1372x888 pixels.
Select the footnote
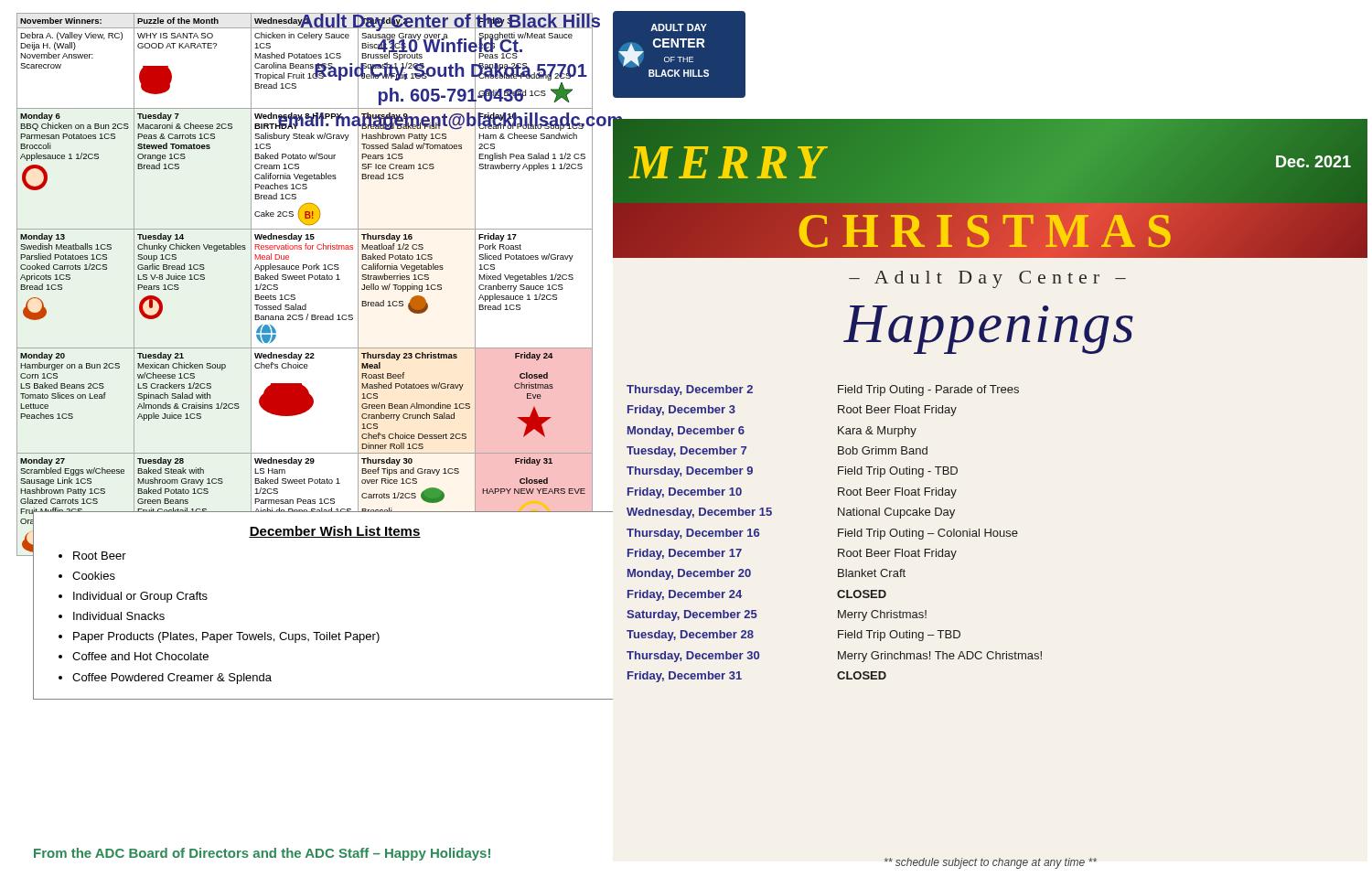[990, 862]
